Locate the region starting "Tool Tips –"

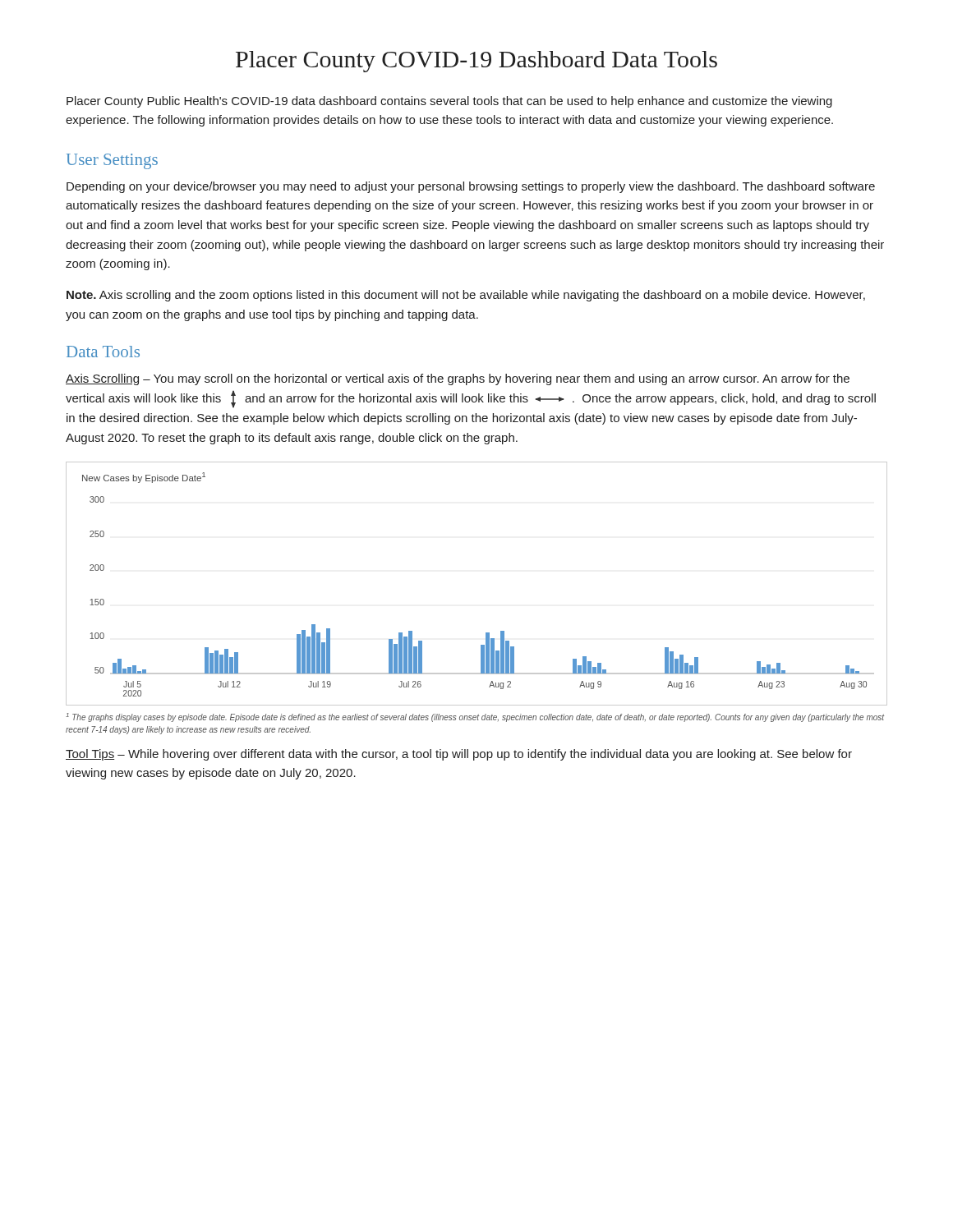tap(459, 763)
